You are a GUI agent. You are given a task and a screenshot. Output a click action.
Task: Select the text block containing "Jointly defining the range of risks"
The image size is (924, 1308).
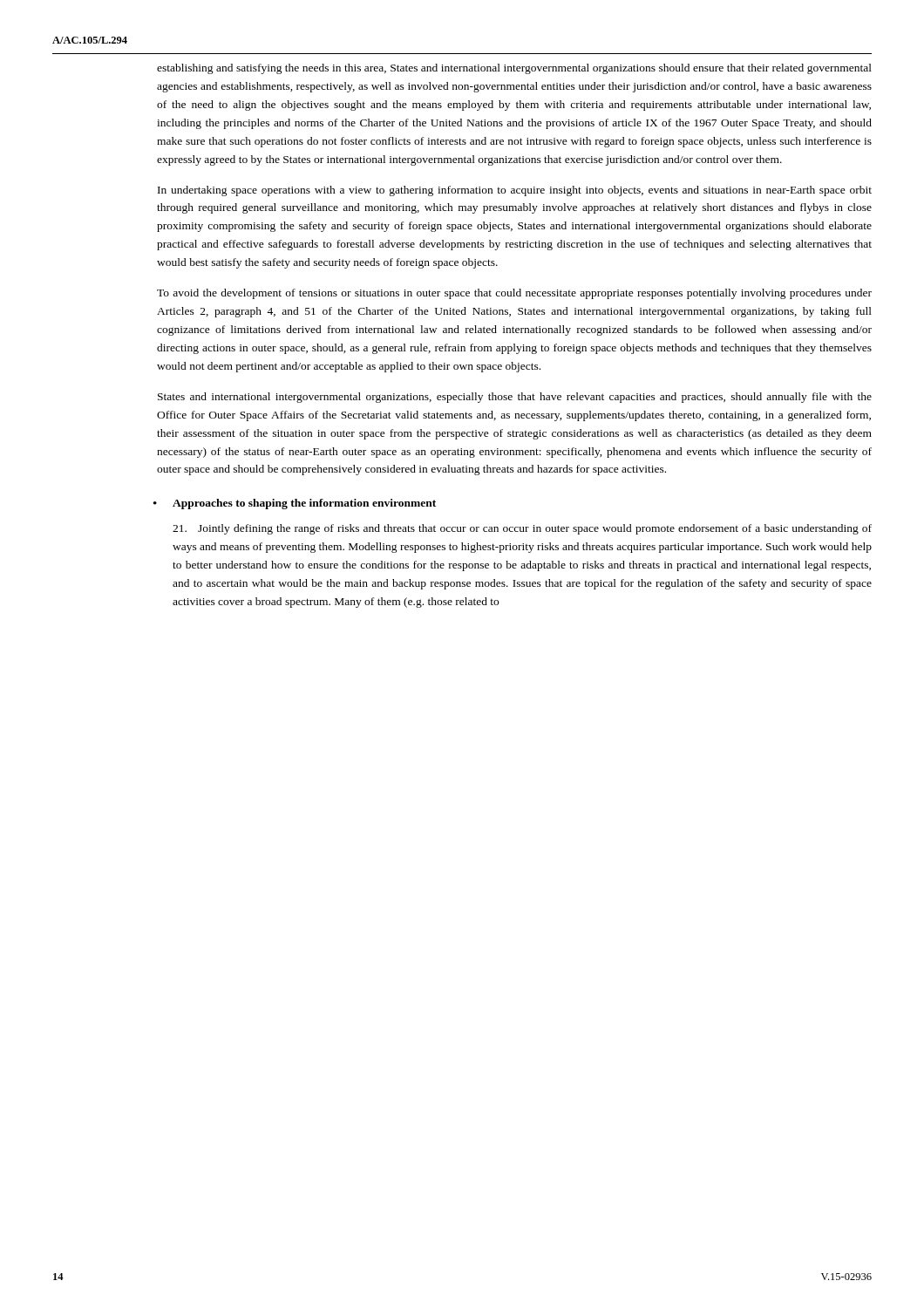coord(522,565)
